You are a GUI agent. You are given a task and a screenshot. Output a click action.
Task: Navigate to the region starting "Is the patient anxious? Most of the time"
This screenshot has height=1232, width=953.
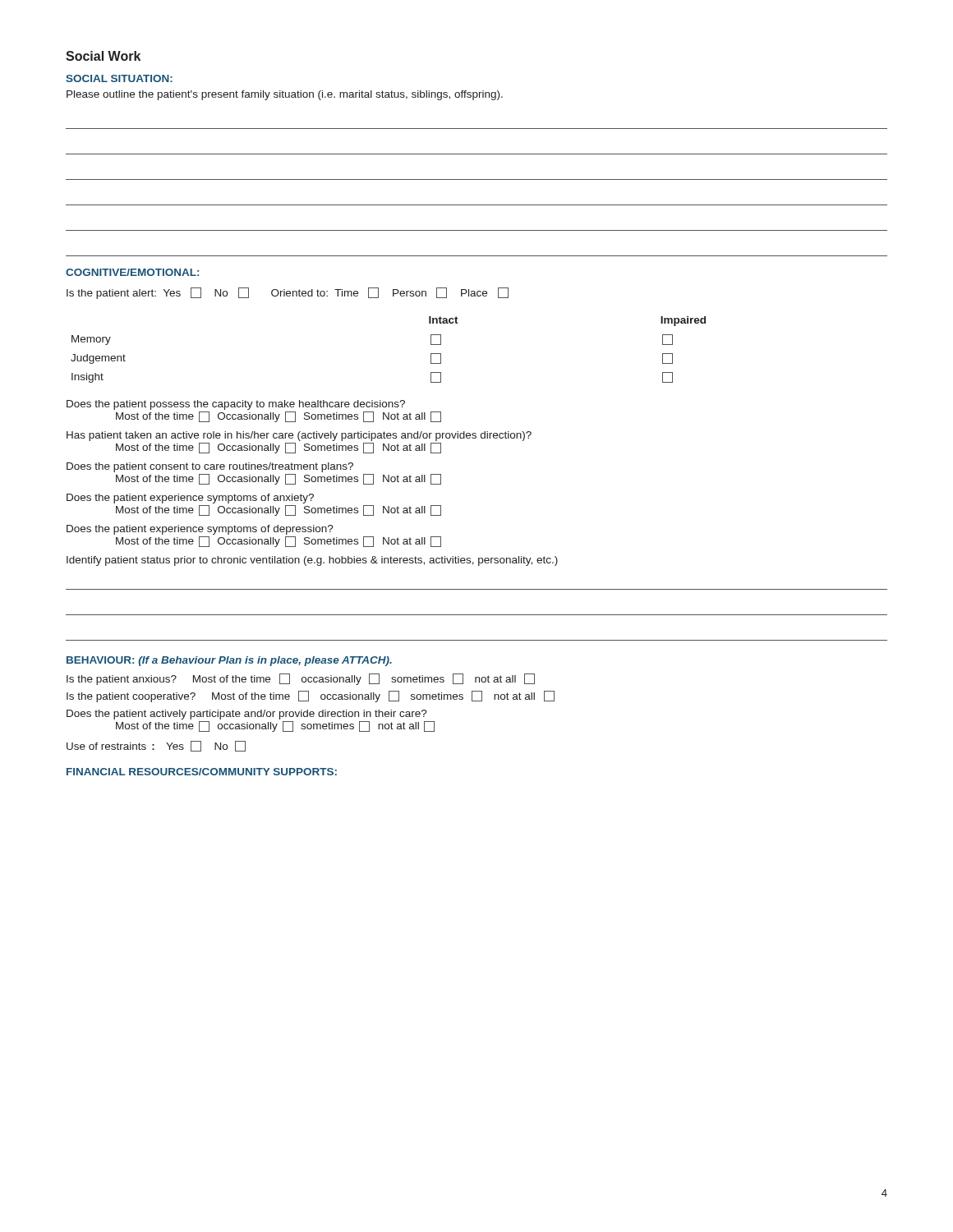(300, 679)
